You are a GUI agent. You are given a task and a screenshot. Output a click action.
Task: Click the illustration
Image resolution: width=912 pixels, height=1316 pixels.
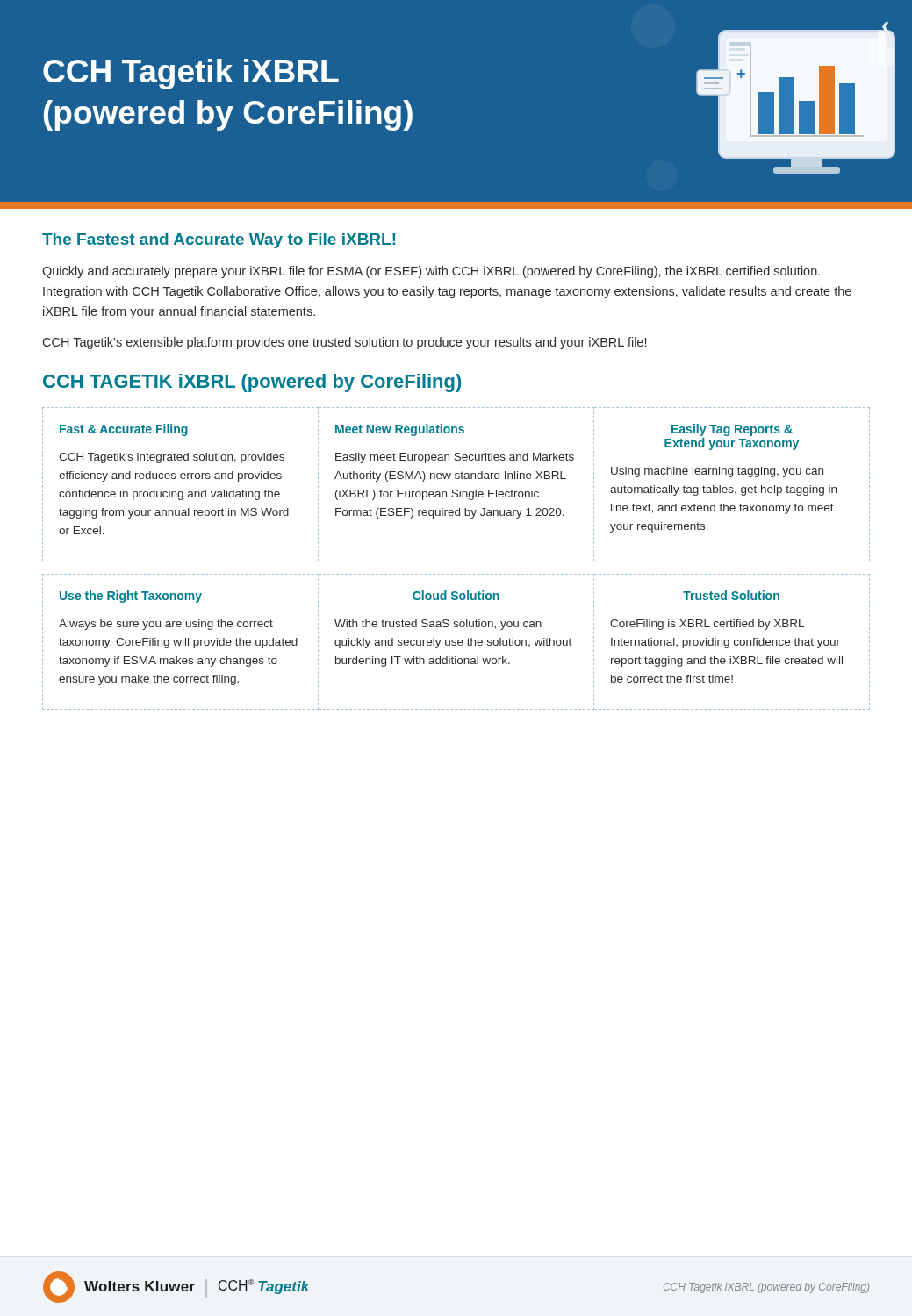click(745, 101)
